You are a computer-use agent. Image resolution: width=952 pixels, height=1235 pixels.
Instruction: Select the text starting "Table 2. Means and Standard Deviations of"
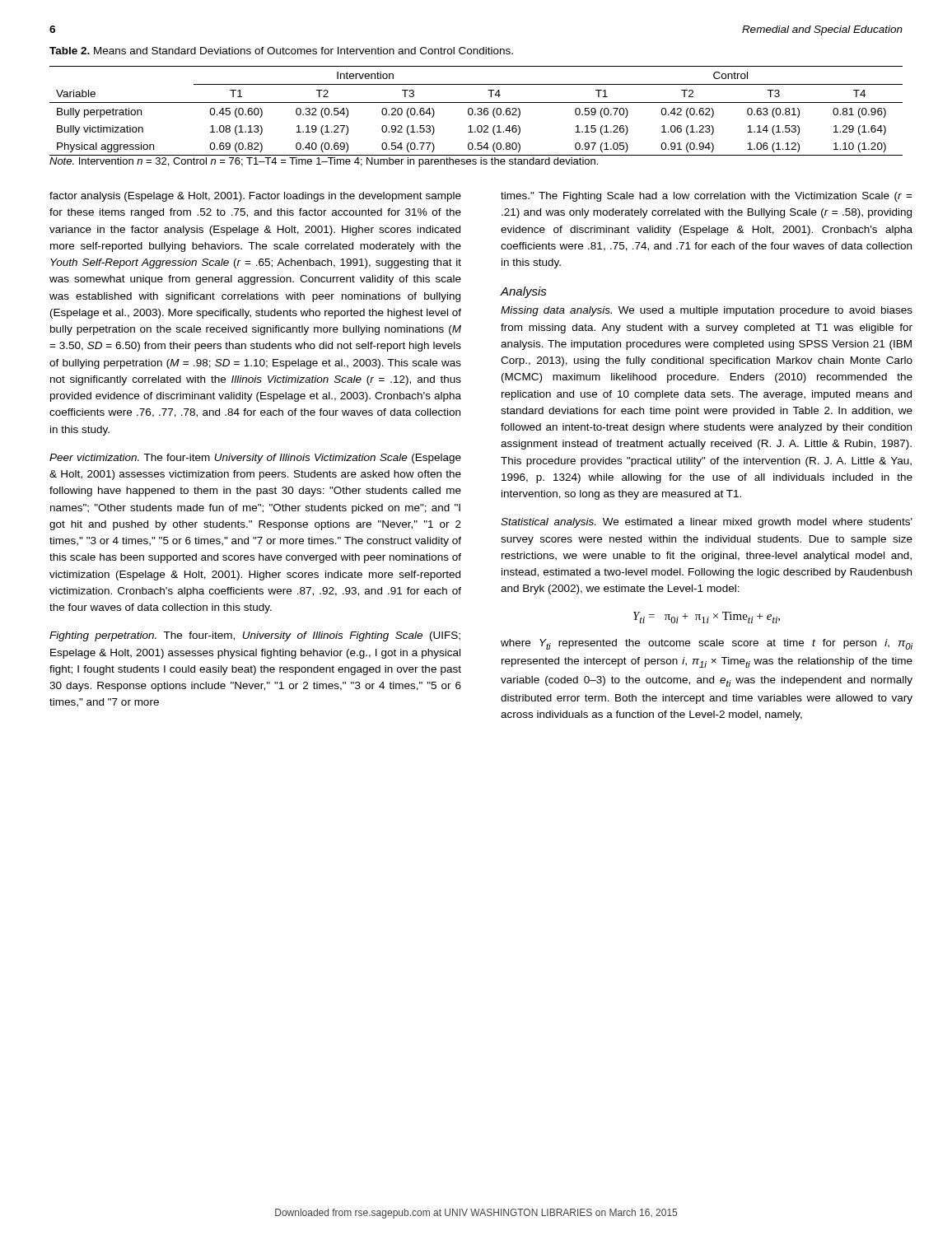282,51
